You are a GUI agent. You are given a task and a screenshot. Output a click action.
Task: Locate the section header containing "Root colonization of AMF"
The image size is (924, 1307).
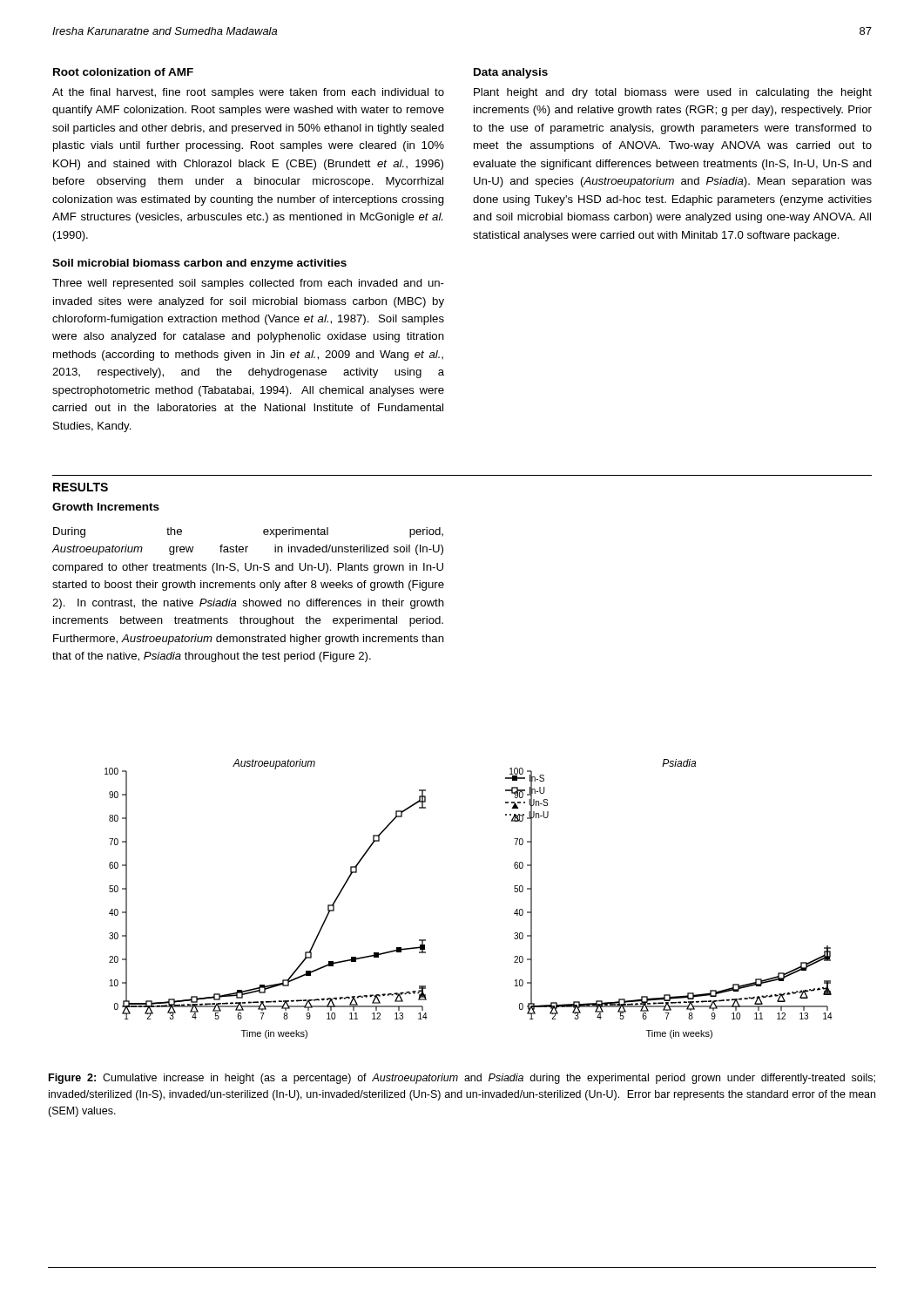tap(123, 72)
